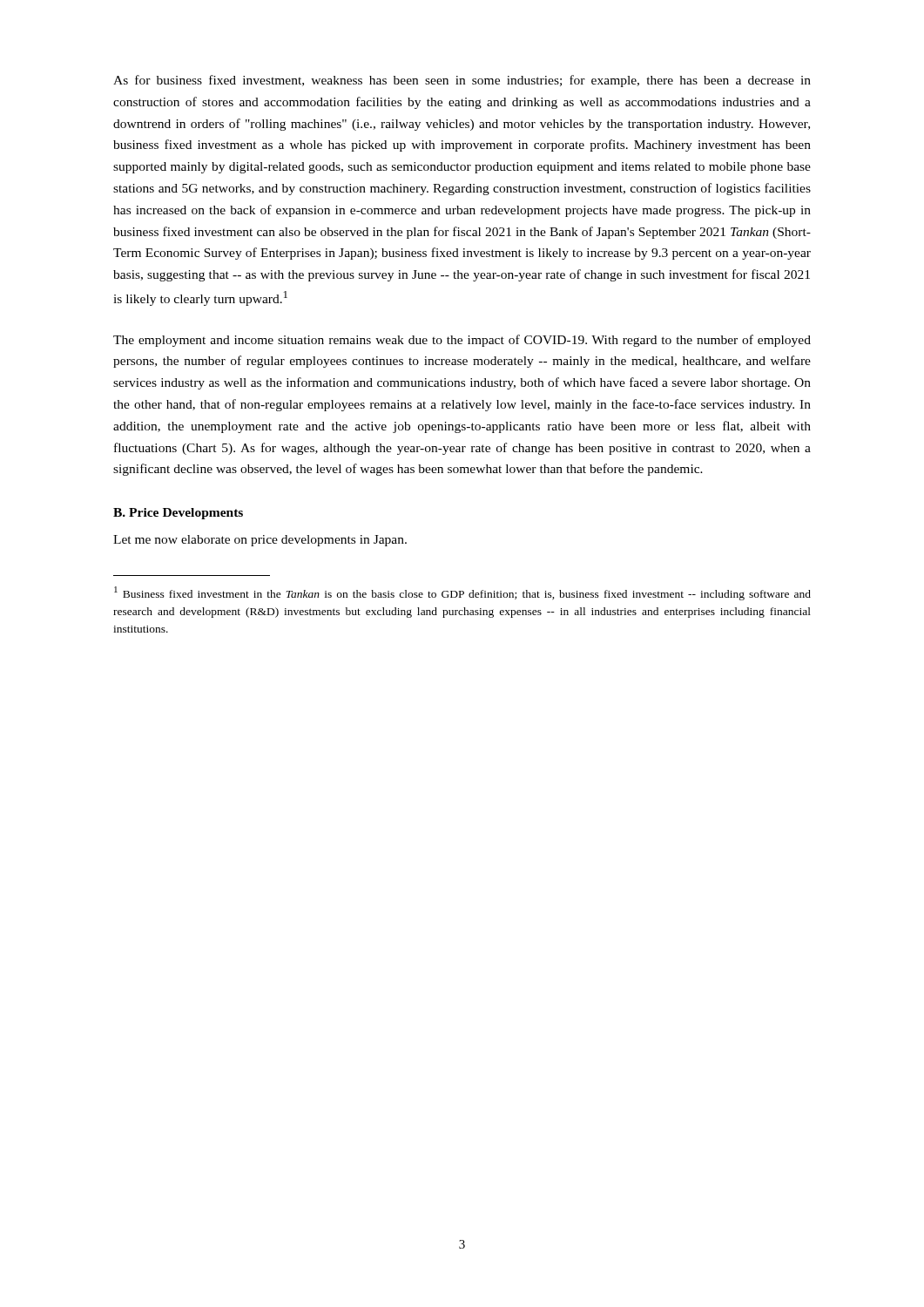Navigate to the block starting "Let me now elaborate on"
924x1307 pixels.
coord(260,539)
